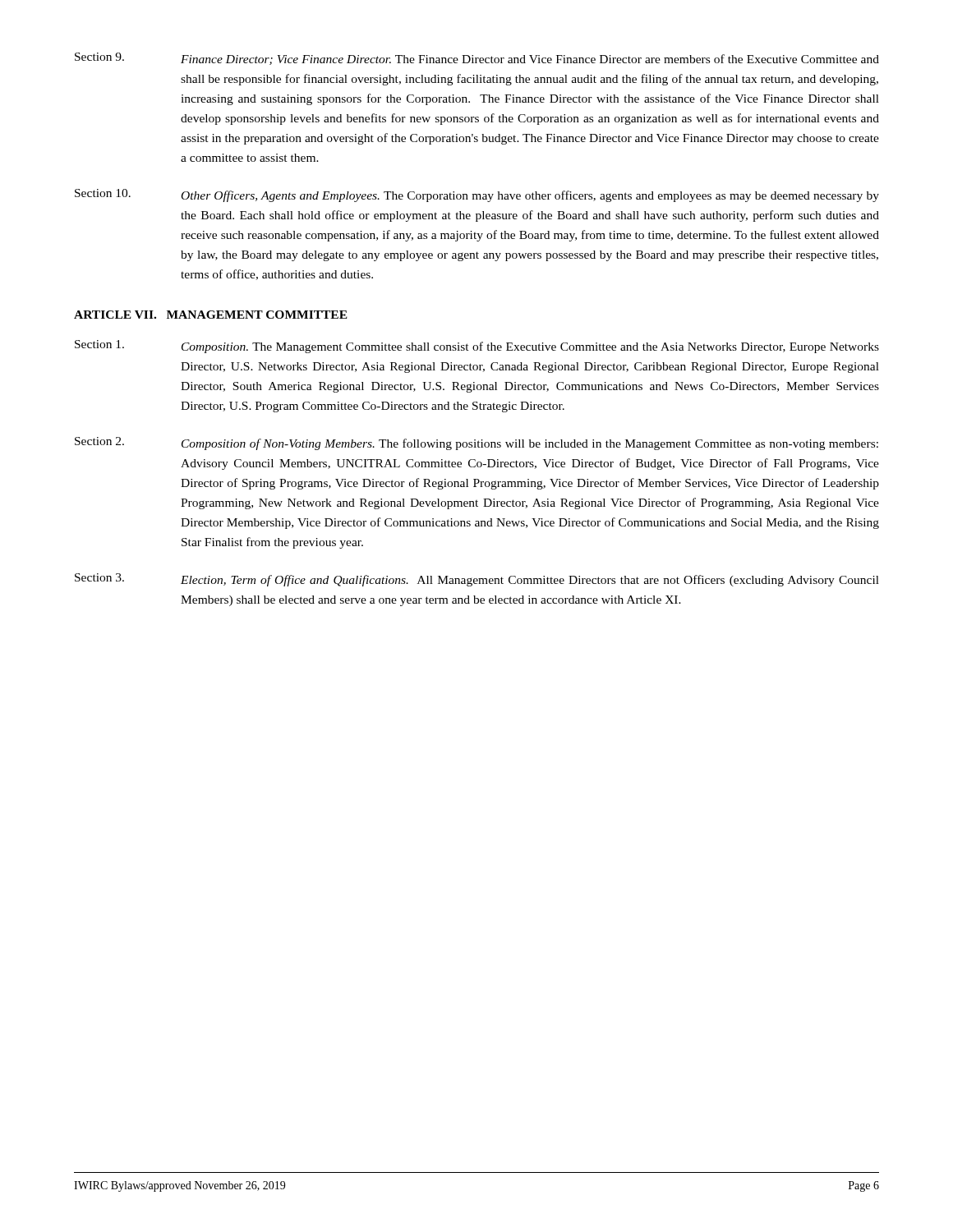Point to the block beginning "Section 3. Election,"

pyautogui.click(x=476, y=590)
